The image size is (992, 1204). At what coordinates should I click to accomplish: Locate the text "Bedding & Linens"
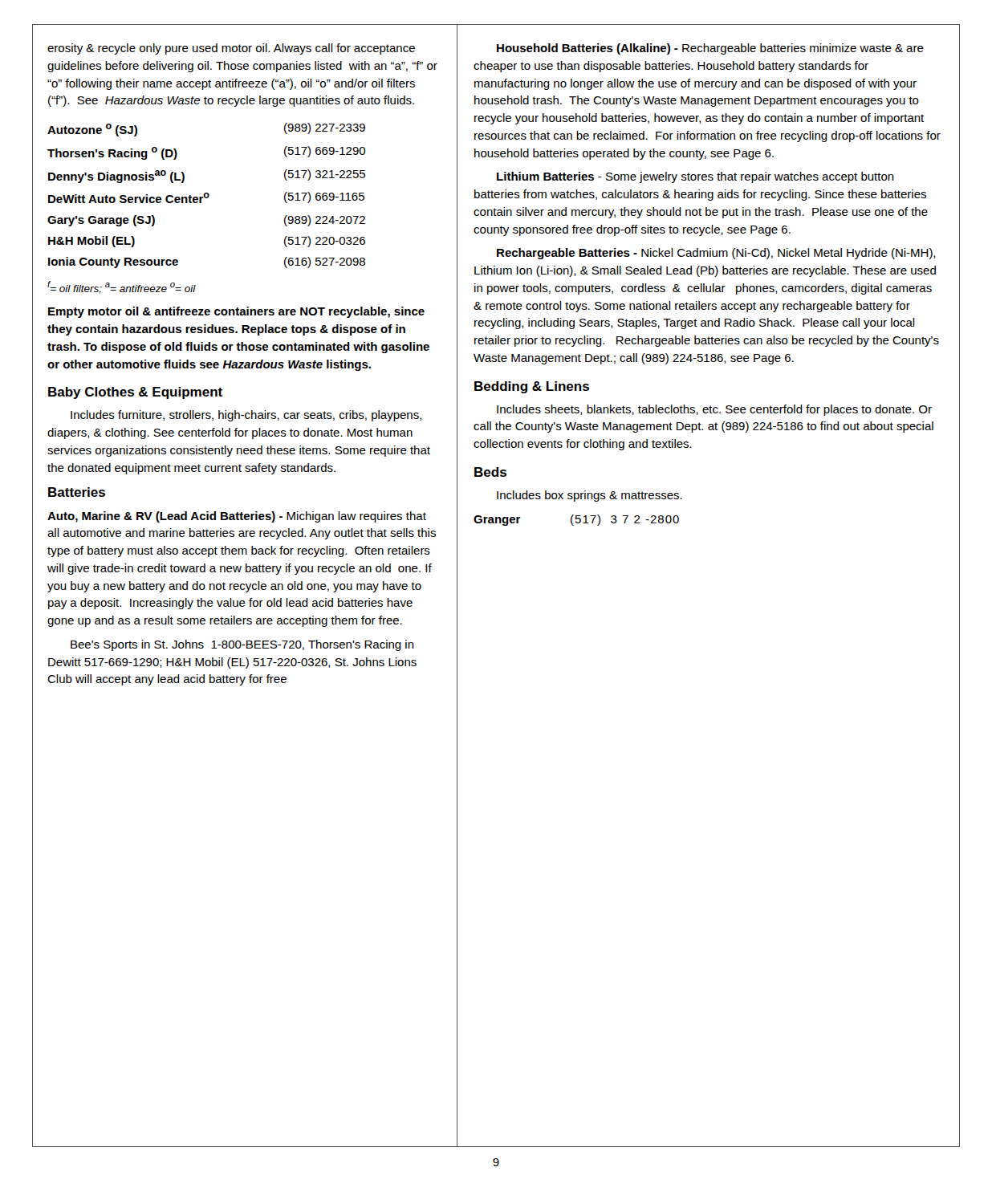click(x=532, y=387)
